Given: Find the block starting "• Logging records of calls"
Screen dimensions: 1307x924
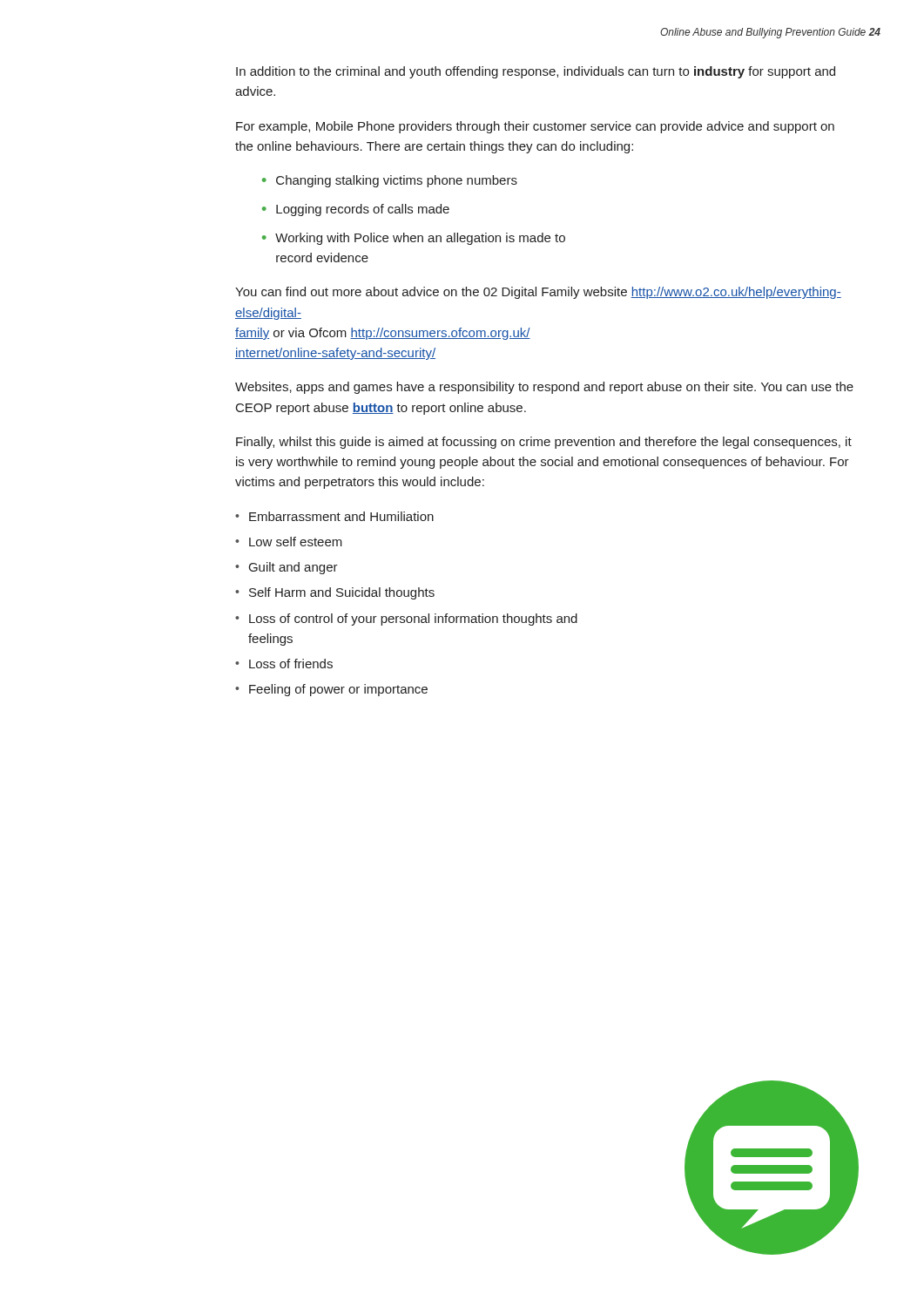Looking at the screenshot, I should point(356,210).
